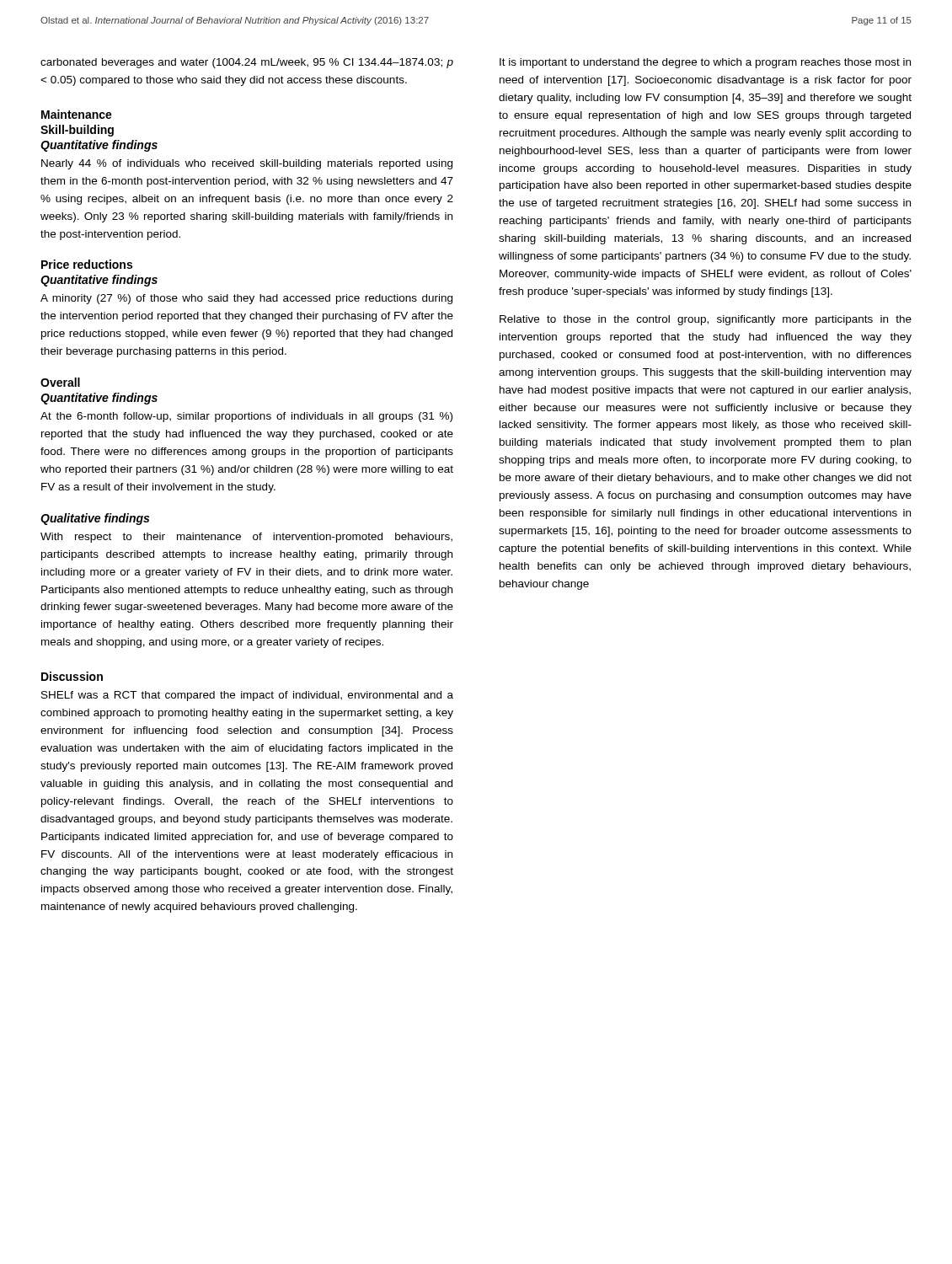Point to "Price reductions"
The height and width of the screenshot is (1264, 952).
click(87, 265)
